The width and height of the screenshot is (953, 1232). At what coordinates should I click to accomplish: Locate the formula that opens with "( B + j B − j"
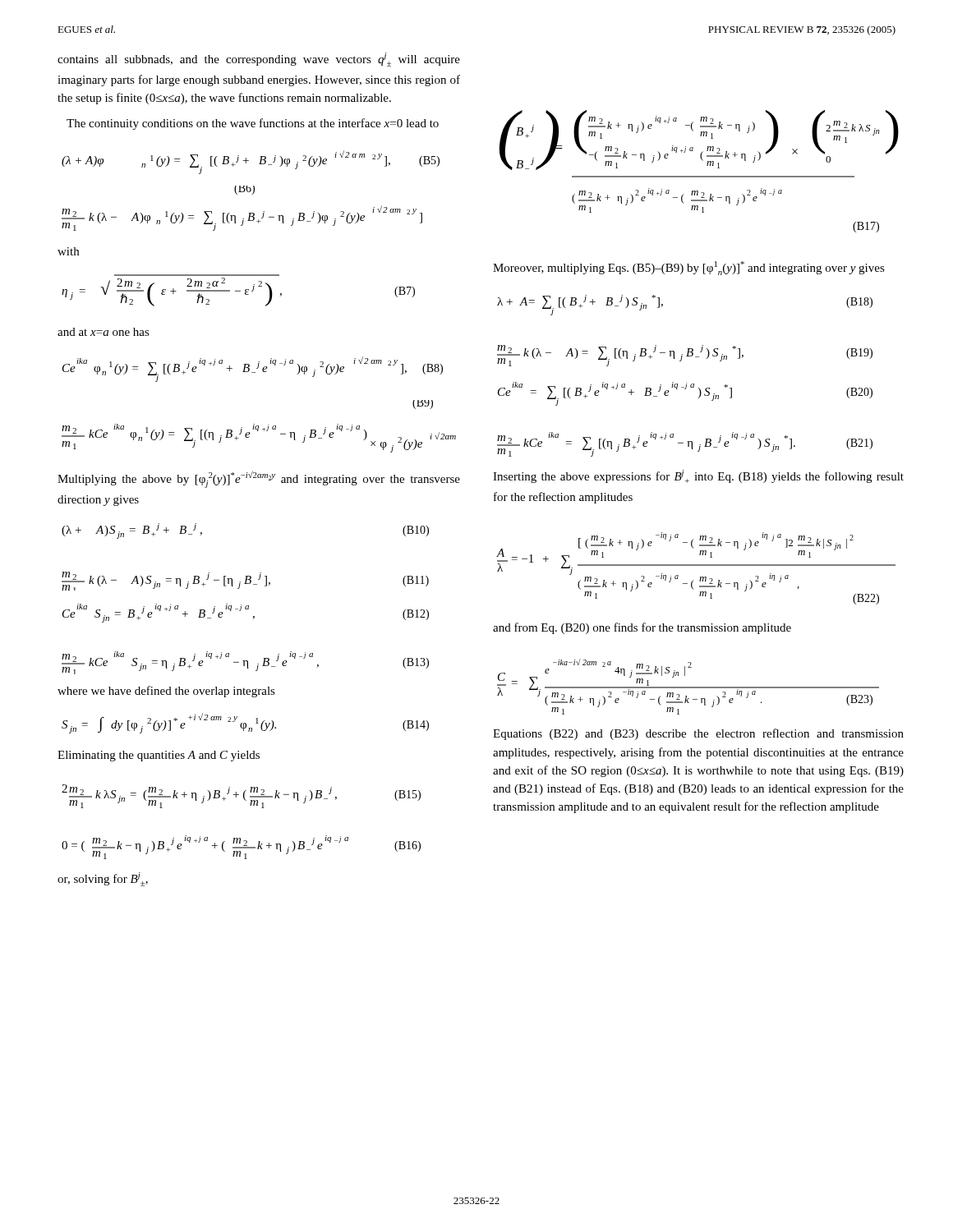tap(698, 148)
